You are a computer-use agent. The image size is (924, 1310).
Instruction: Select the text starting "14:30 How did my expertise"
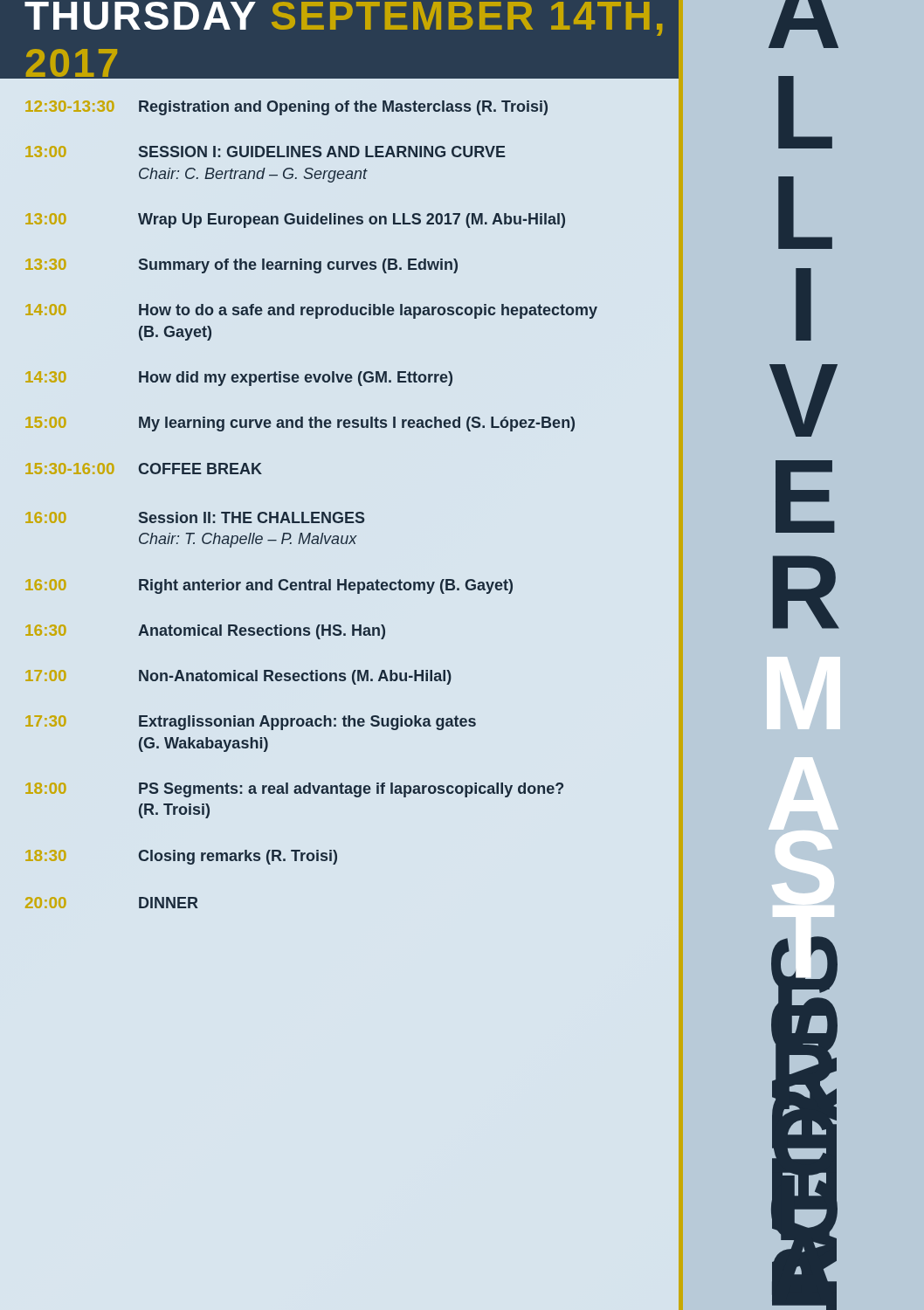coord(348,377)
